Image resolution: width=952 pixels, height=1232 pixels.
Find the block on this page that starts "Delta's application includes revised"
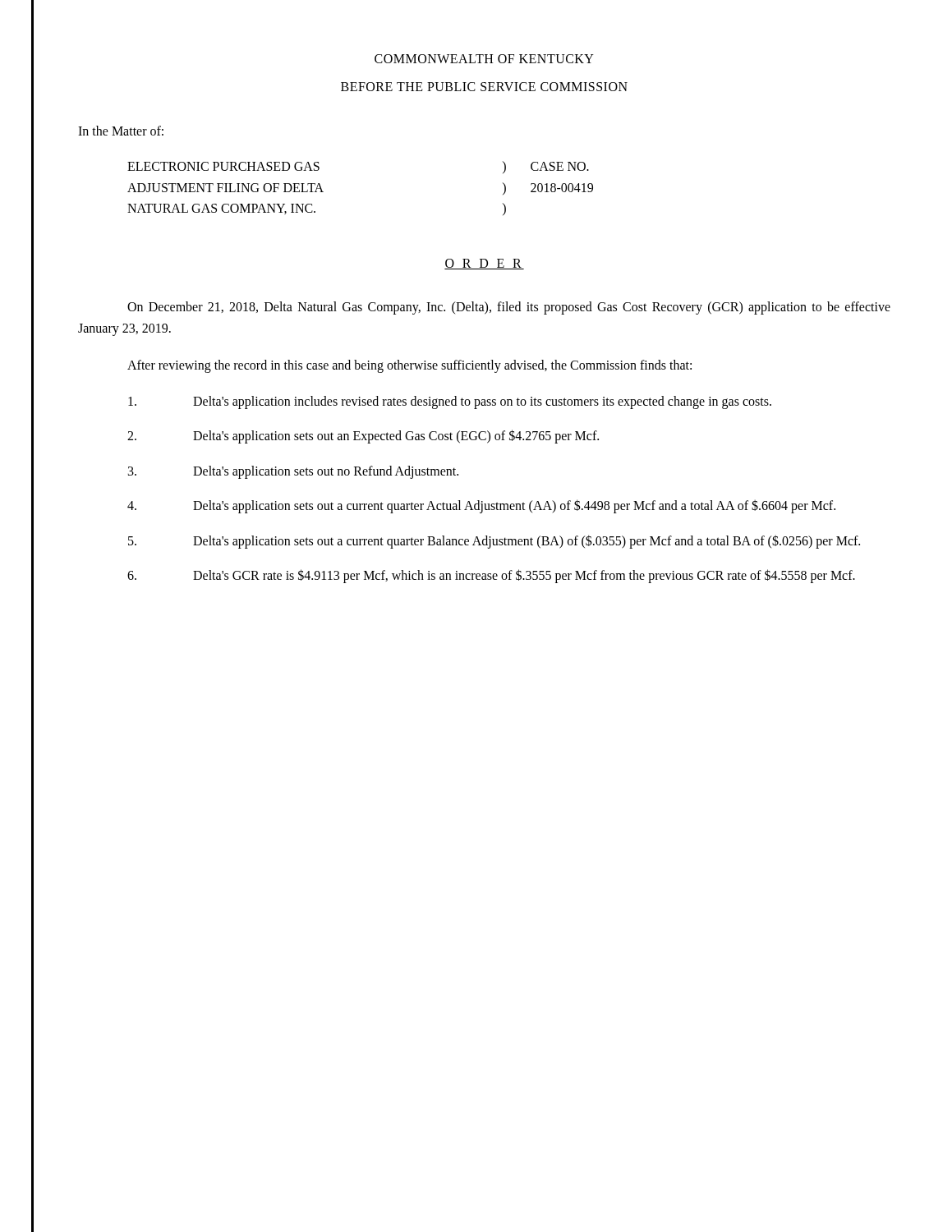coord(484,402)
